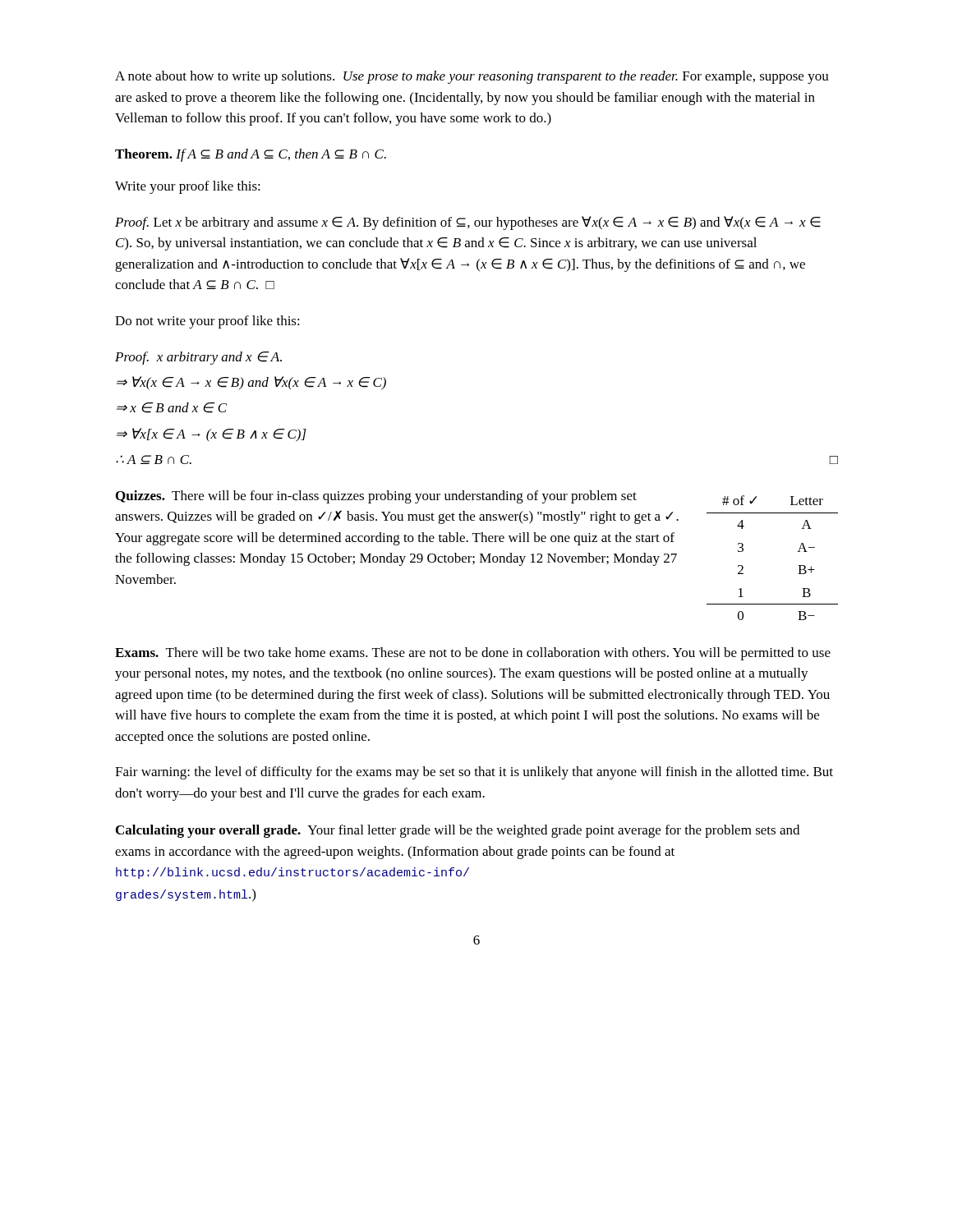Point to the block beginning "Calculating your overall grade. Your"
Image resolution: width=953 pixels, height=1232 pixels.
457,863
